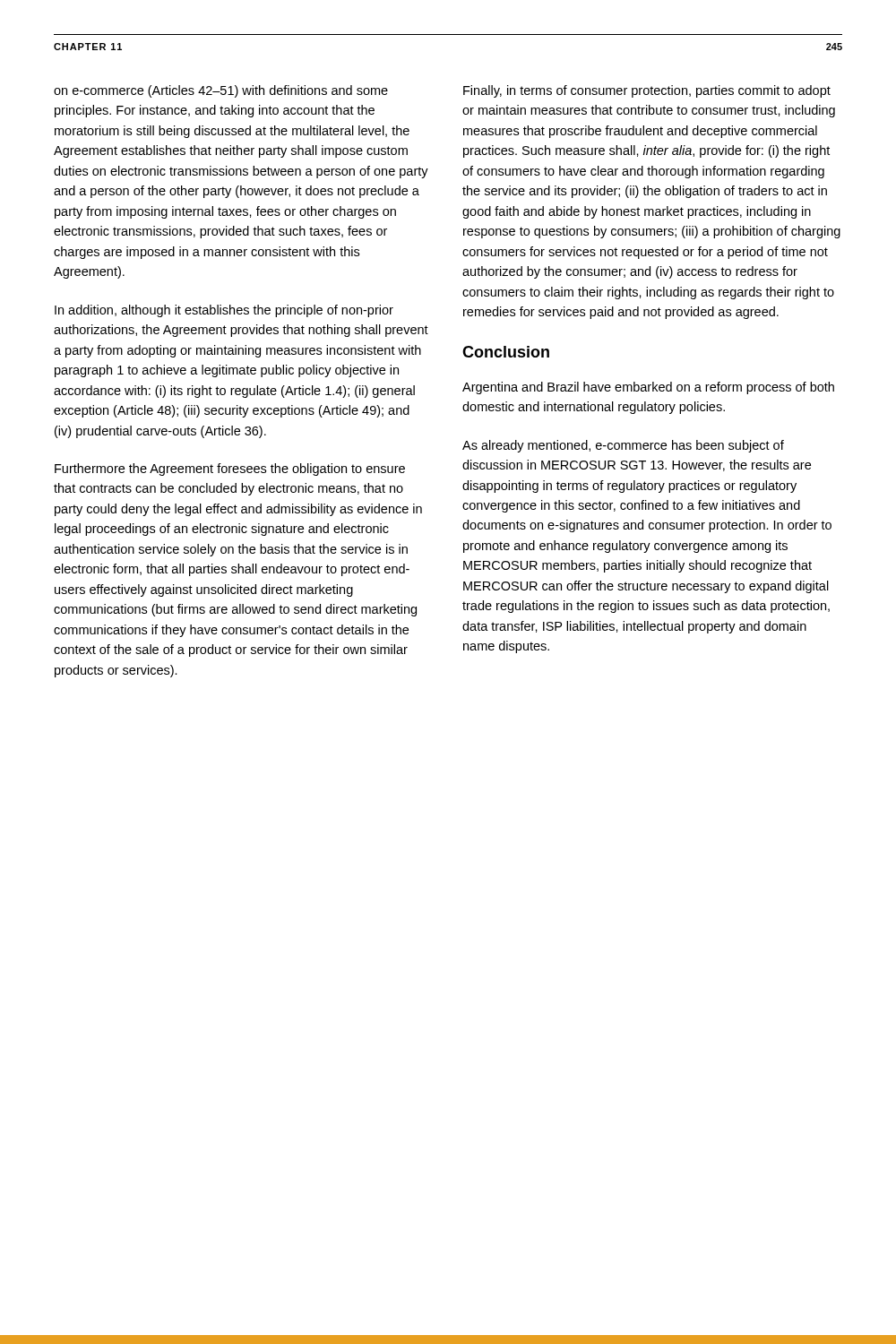
Task: Click on the region starting "Finally, in terms of"
Action: 652,201
